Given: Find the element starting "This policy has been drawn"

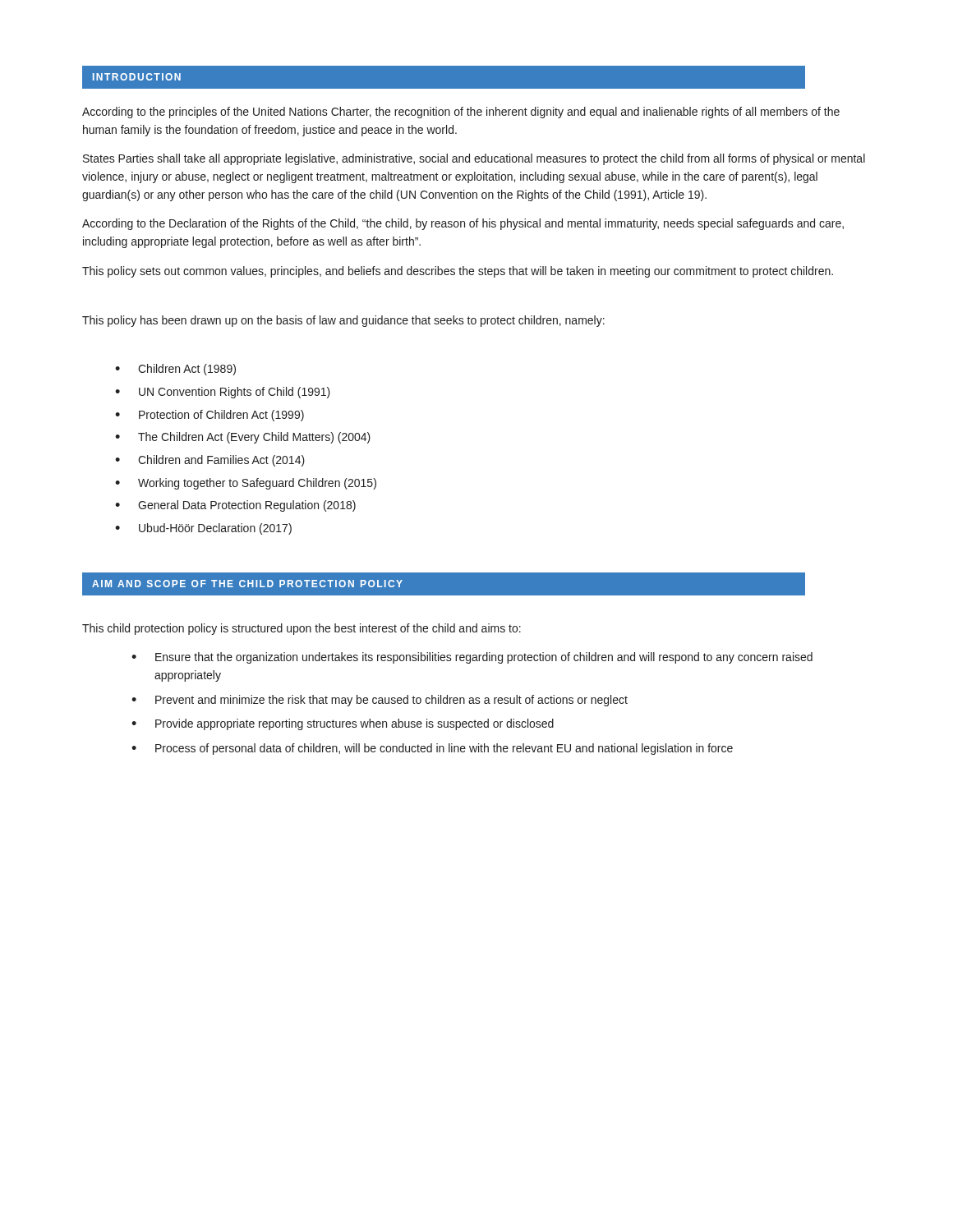Looking at the screenshot, I should pyautogui.click(x=344, y=320).
